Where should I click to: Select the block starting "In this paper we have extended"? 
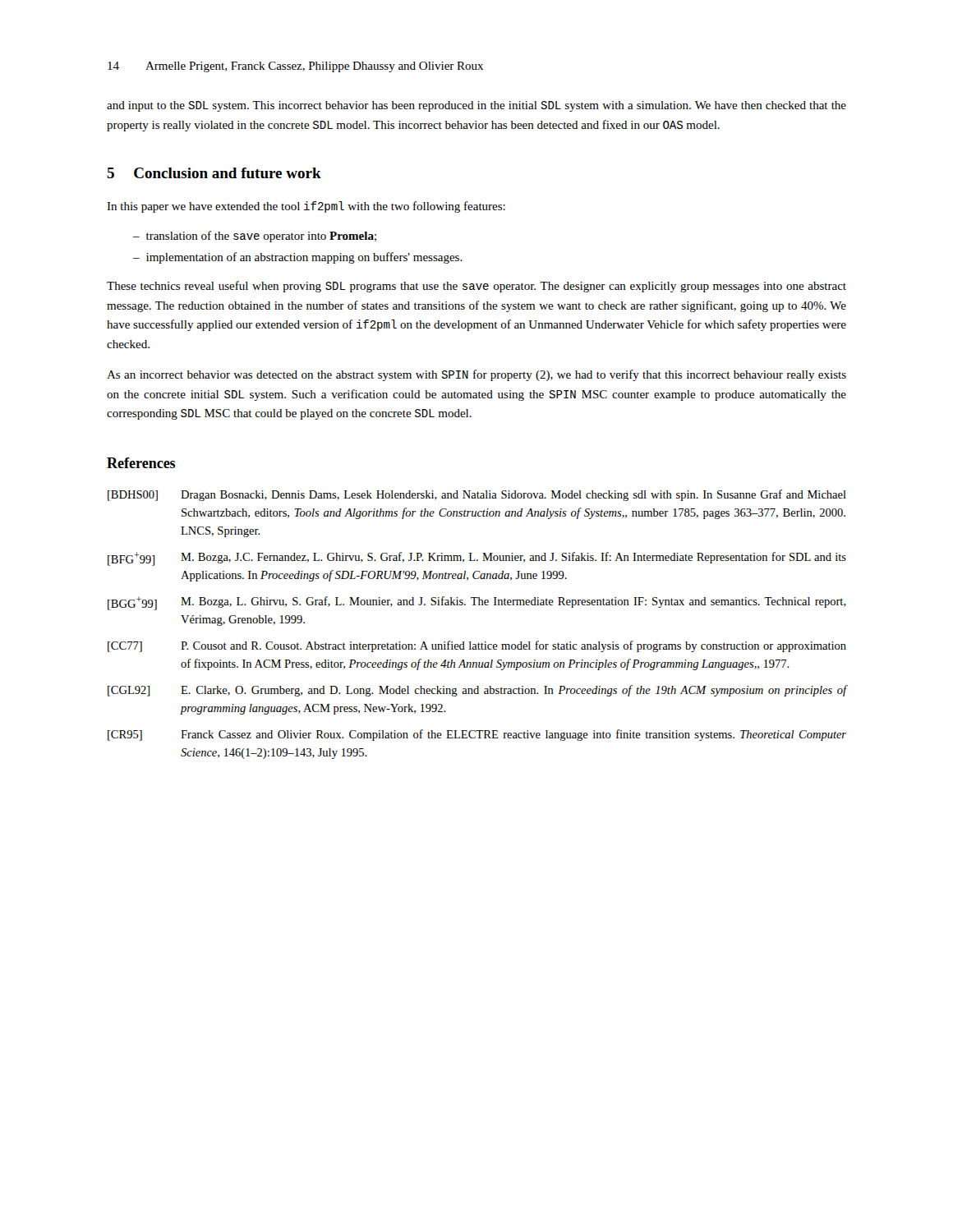pos(306,207)
